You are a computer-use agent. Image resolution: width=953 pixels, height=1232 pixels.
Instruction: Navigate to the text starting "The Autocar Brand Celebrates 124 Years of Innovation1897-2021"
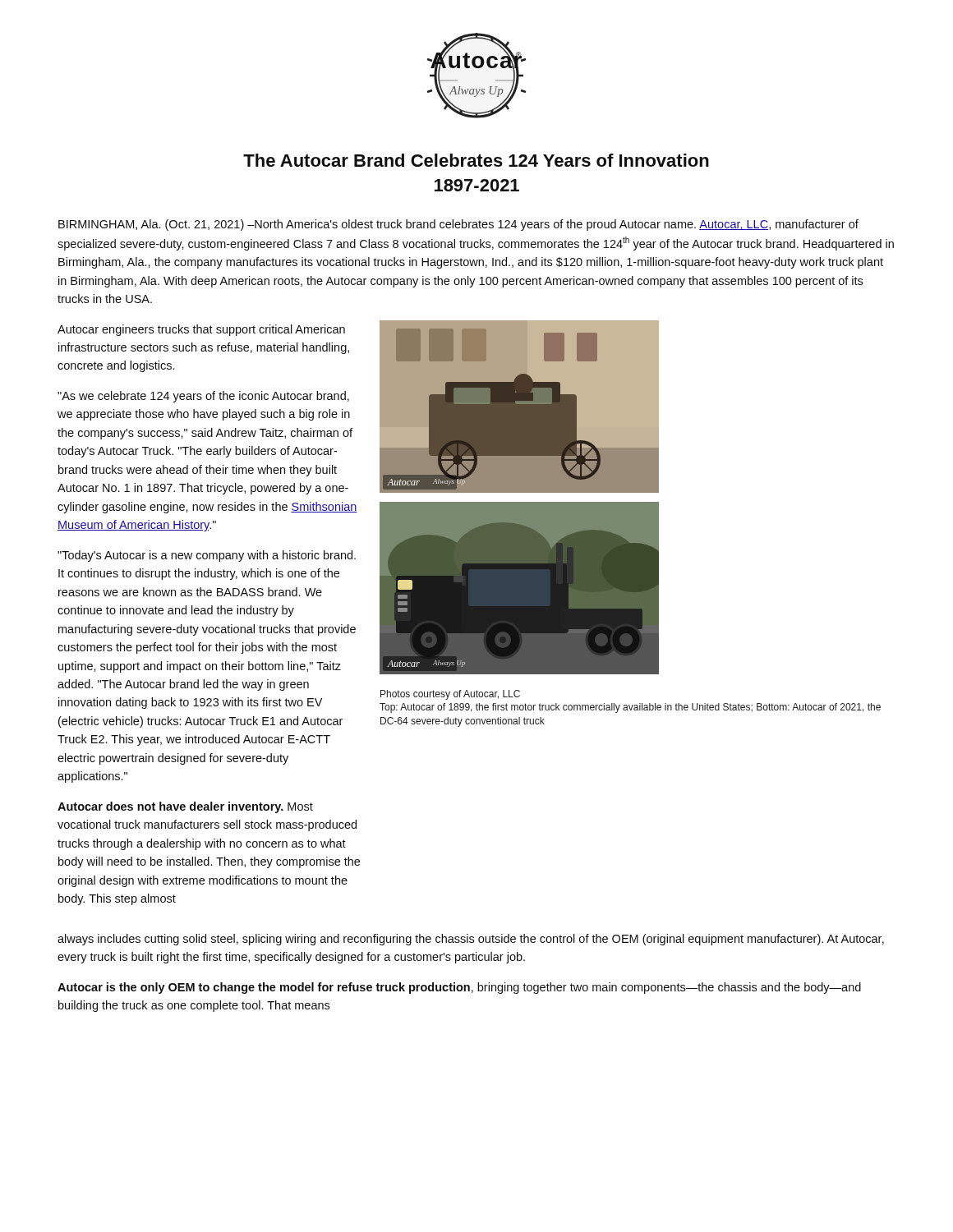pyautogui.click(x=476, y=173)
